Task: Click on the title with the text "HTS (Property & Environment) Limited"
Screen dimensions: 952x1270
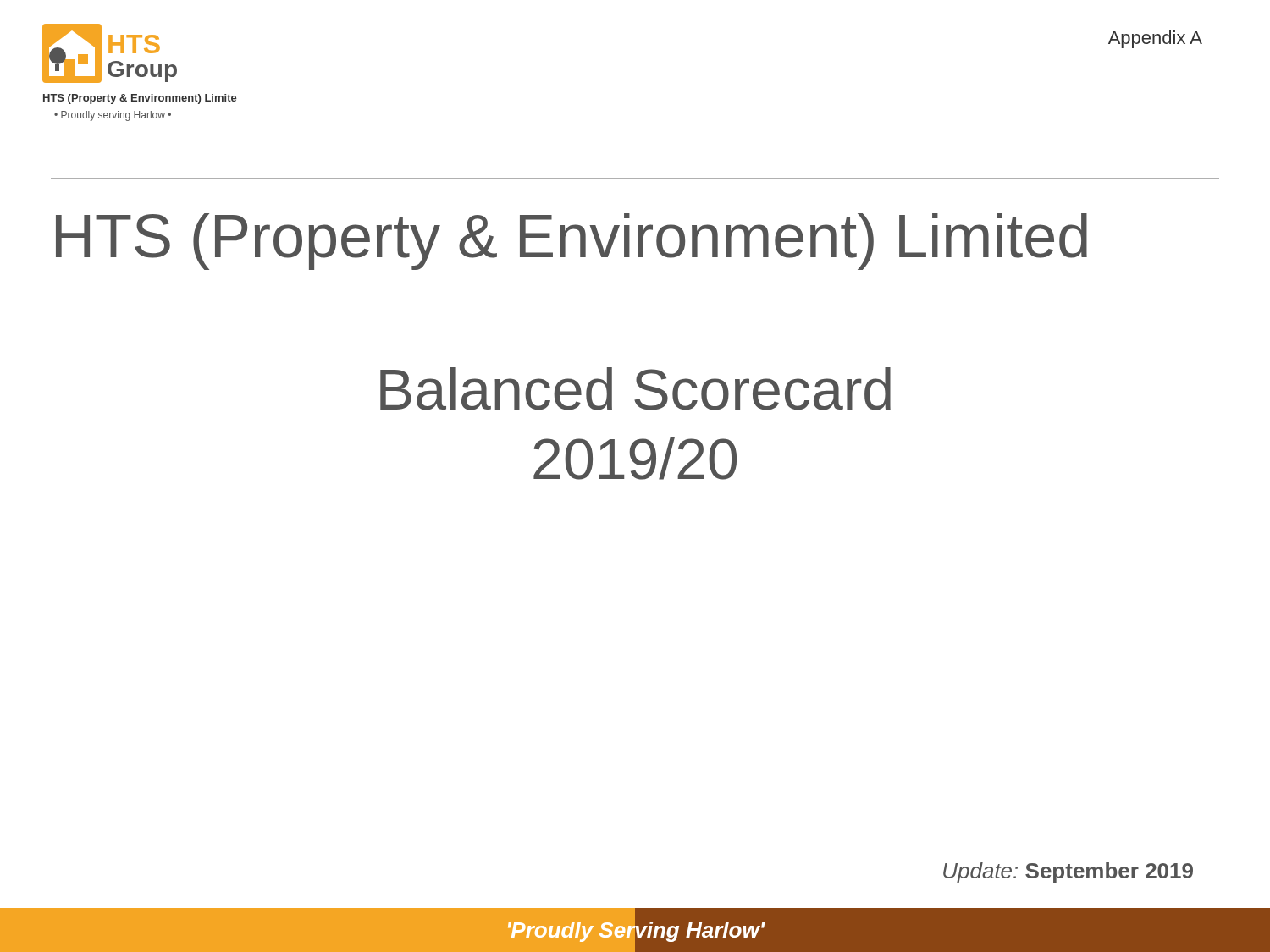Action: click(571, 237)
